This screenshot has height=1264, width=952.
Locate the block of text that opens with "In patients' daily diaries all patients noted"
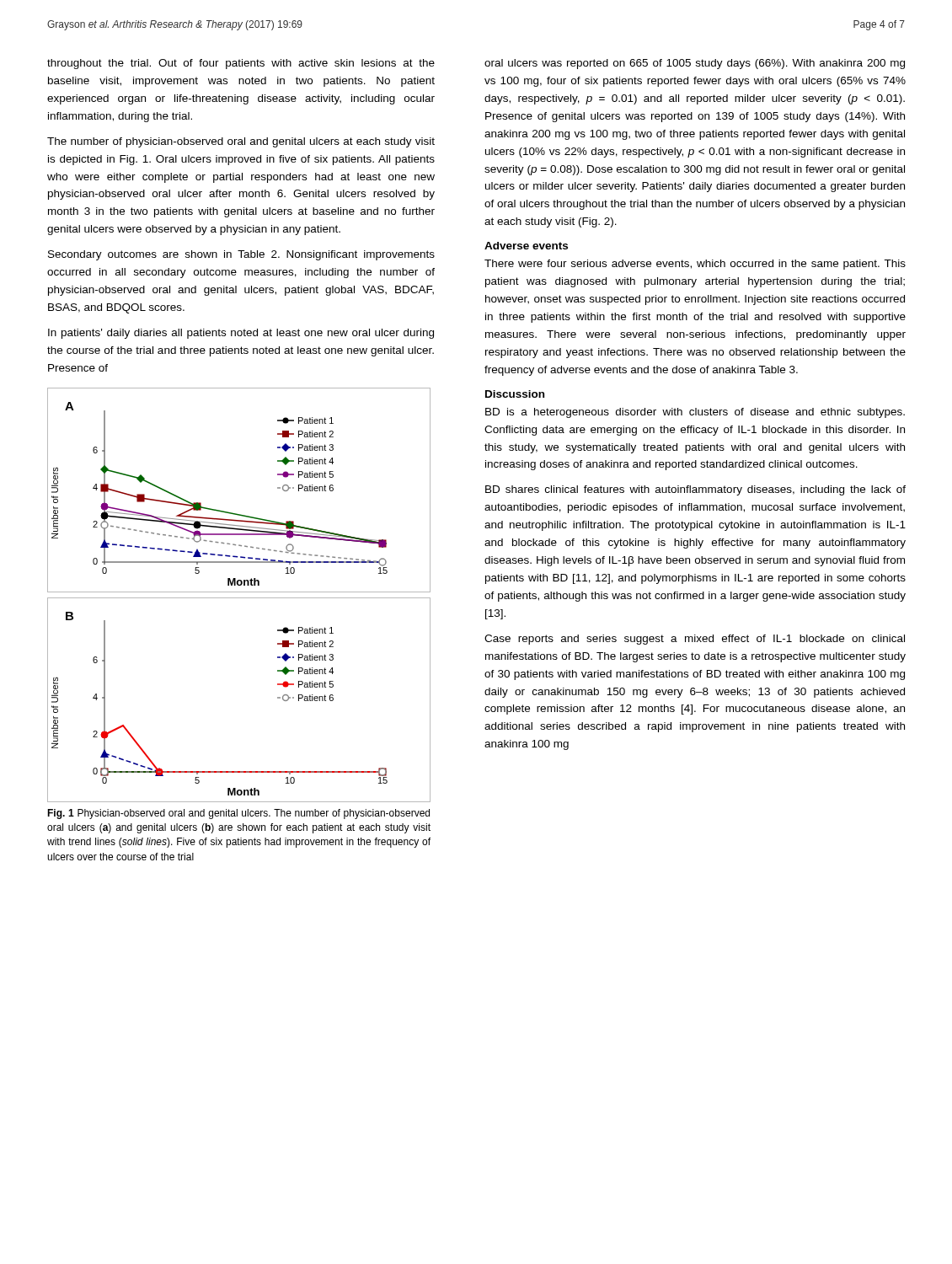241,350
